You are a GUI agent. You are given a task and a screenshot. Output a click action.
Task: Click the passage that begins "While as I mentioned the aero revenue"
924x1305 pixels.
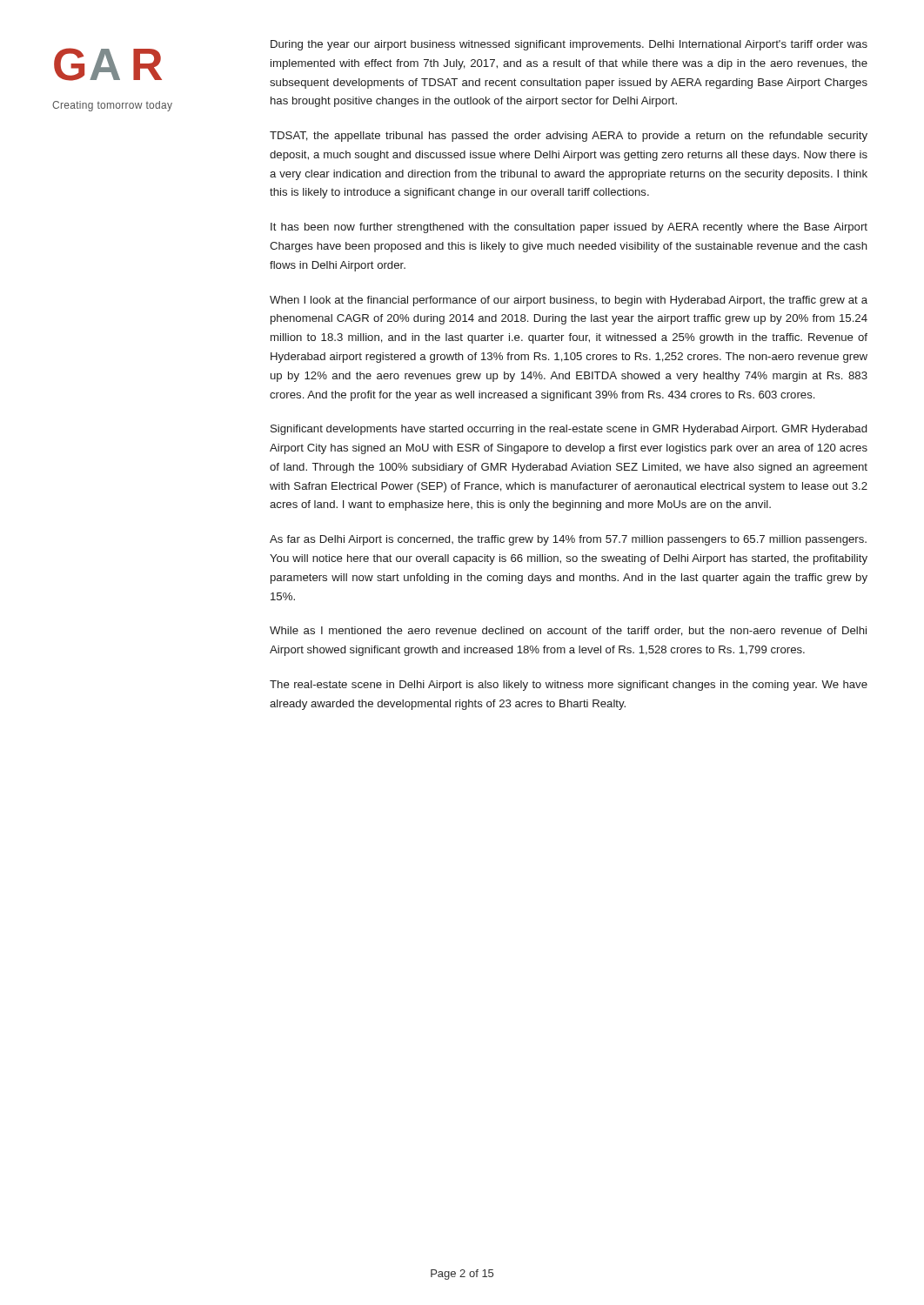[569, 640]
